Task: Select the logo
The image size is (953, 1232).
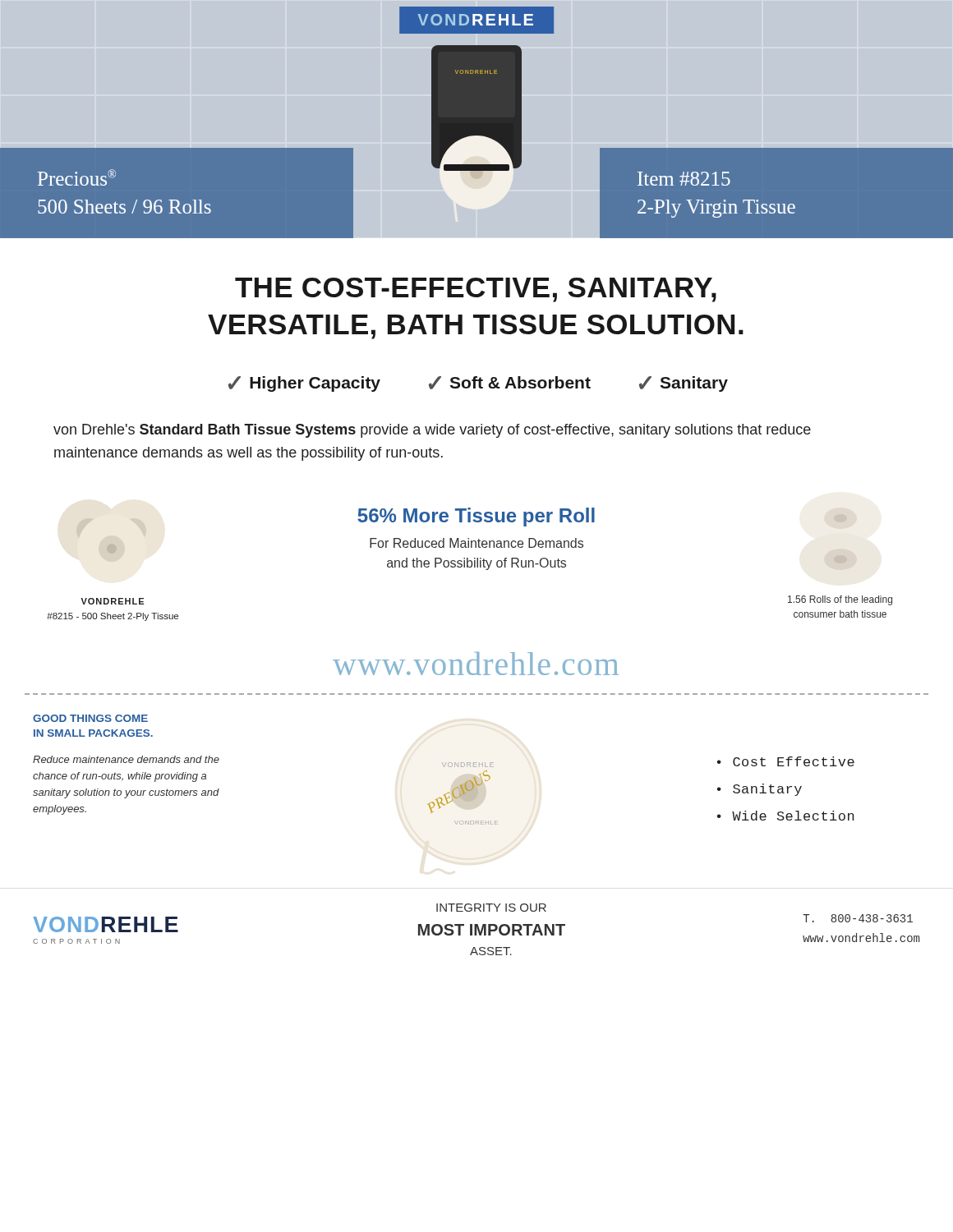Action: 106,930
